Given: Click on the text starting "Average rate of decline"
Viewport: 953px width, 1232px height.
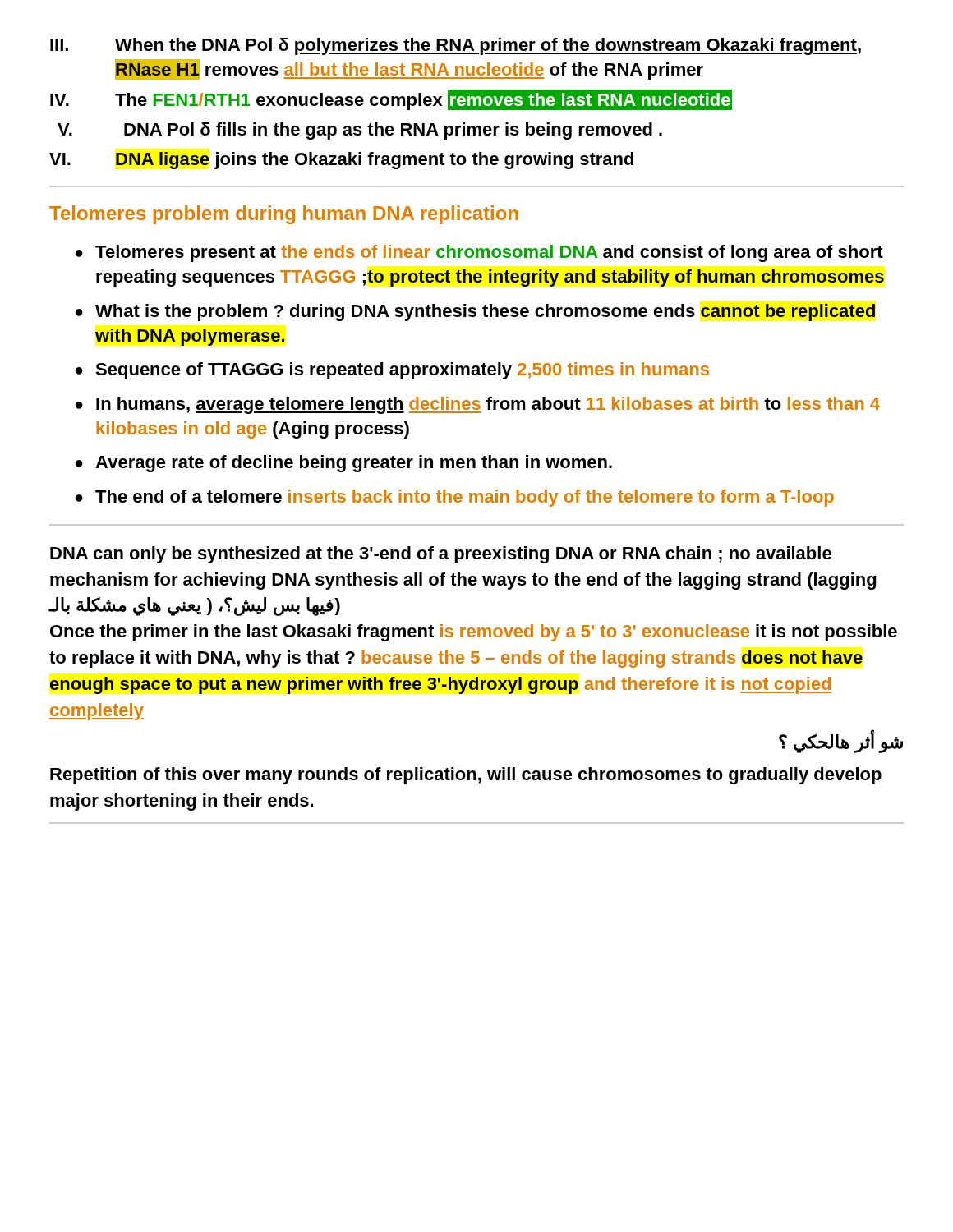Looking at the screenshot, I should [x=354, y=462].
